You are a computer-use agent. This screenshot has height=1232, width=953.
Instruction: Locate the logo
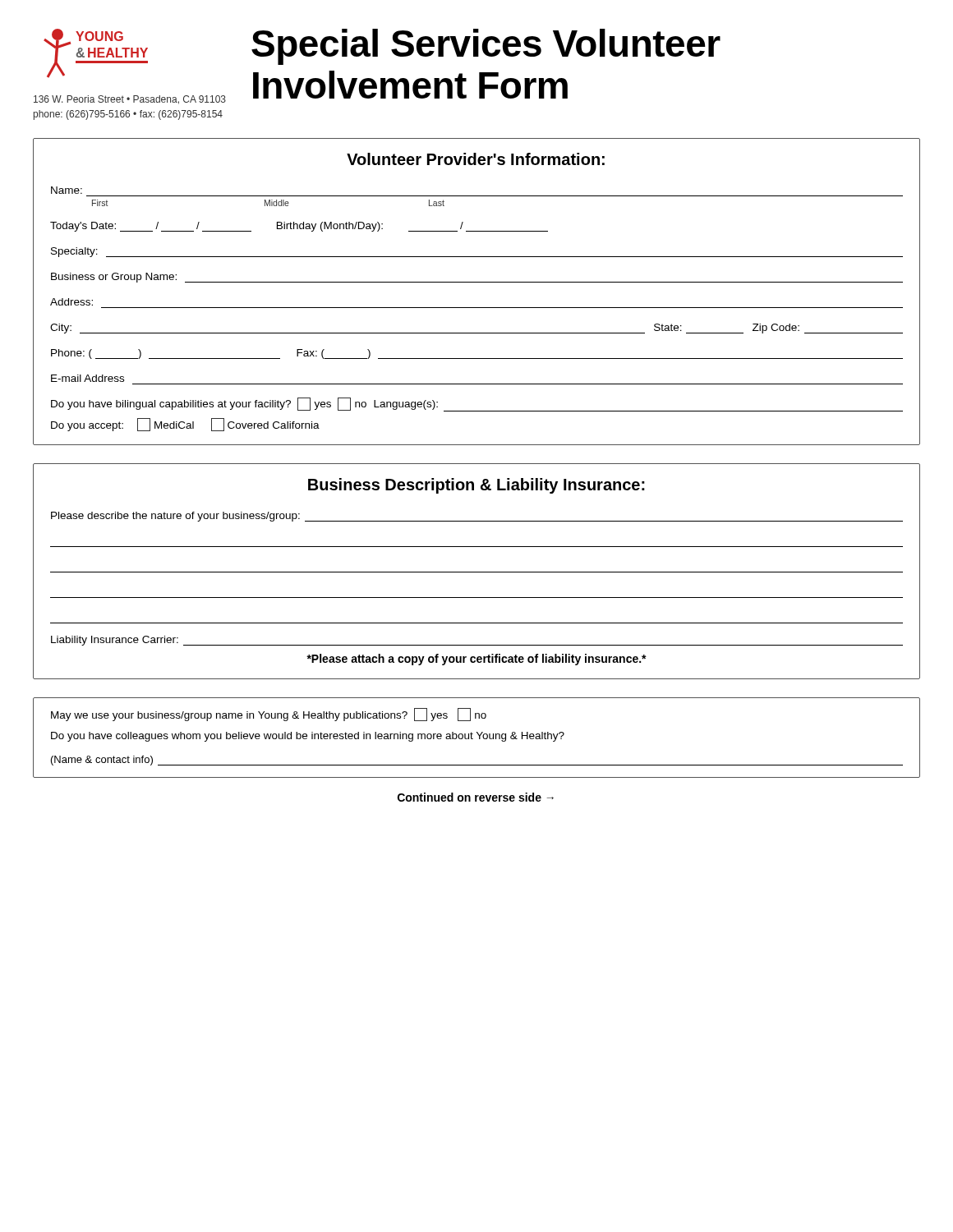[x=129, y=72]
